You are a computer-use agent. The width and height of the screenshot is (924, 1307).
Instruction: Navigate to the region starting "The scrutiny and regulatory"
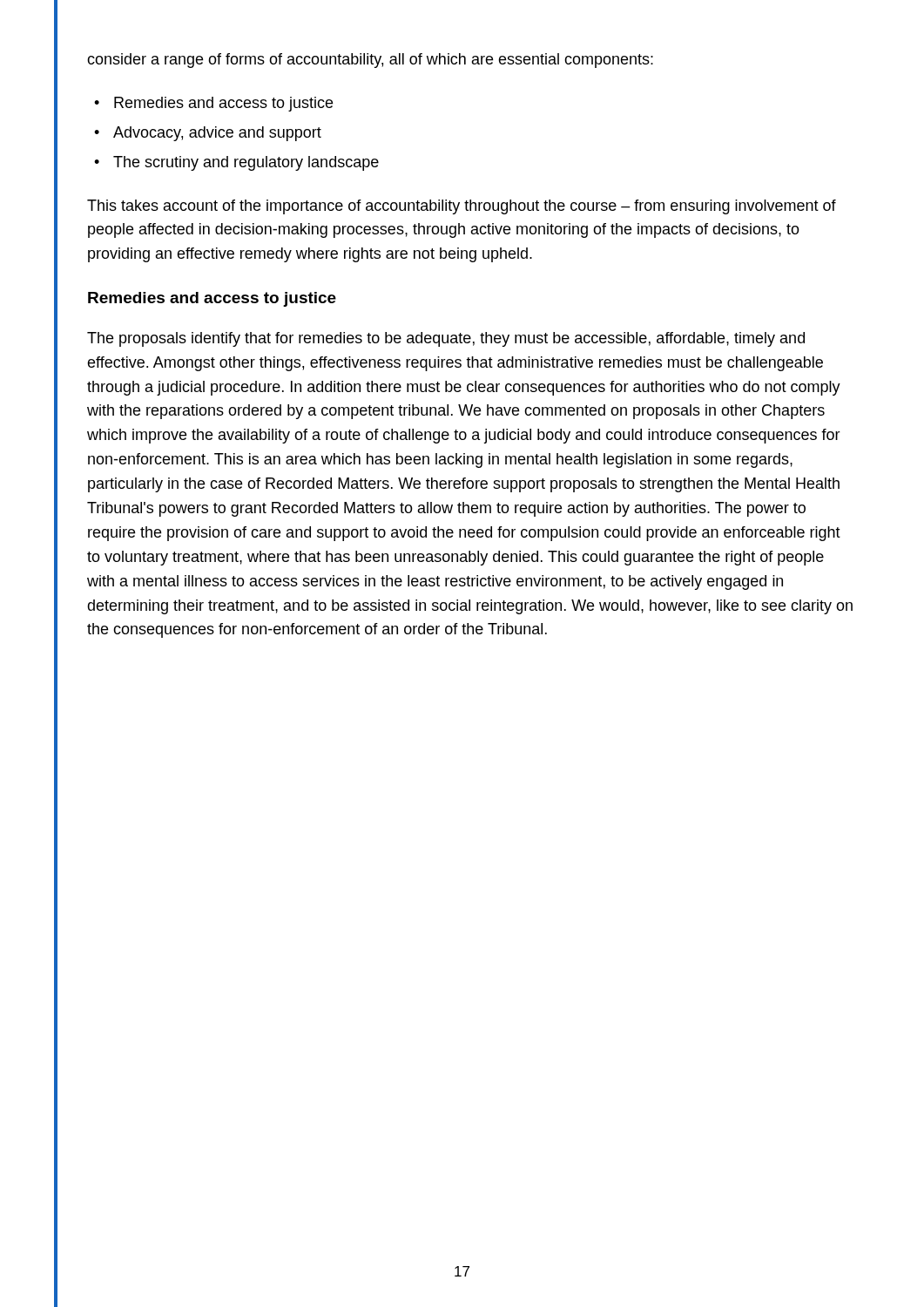coord(246,162)
